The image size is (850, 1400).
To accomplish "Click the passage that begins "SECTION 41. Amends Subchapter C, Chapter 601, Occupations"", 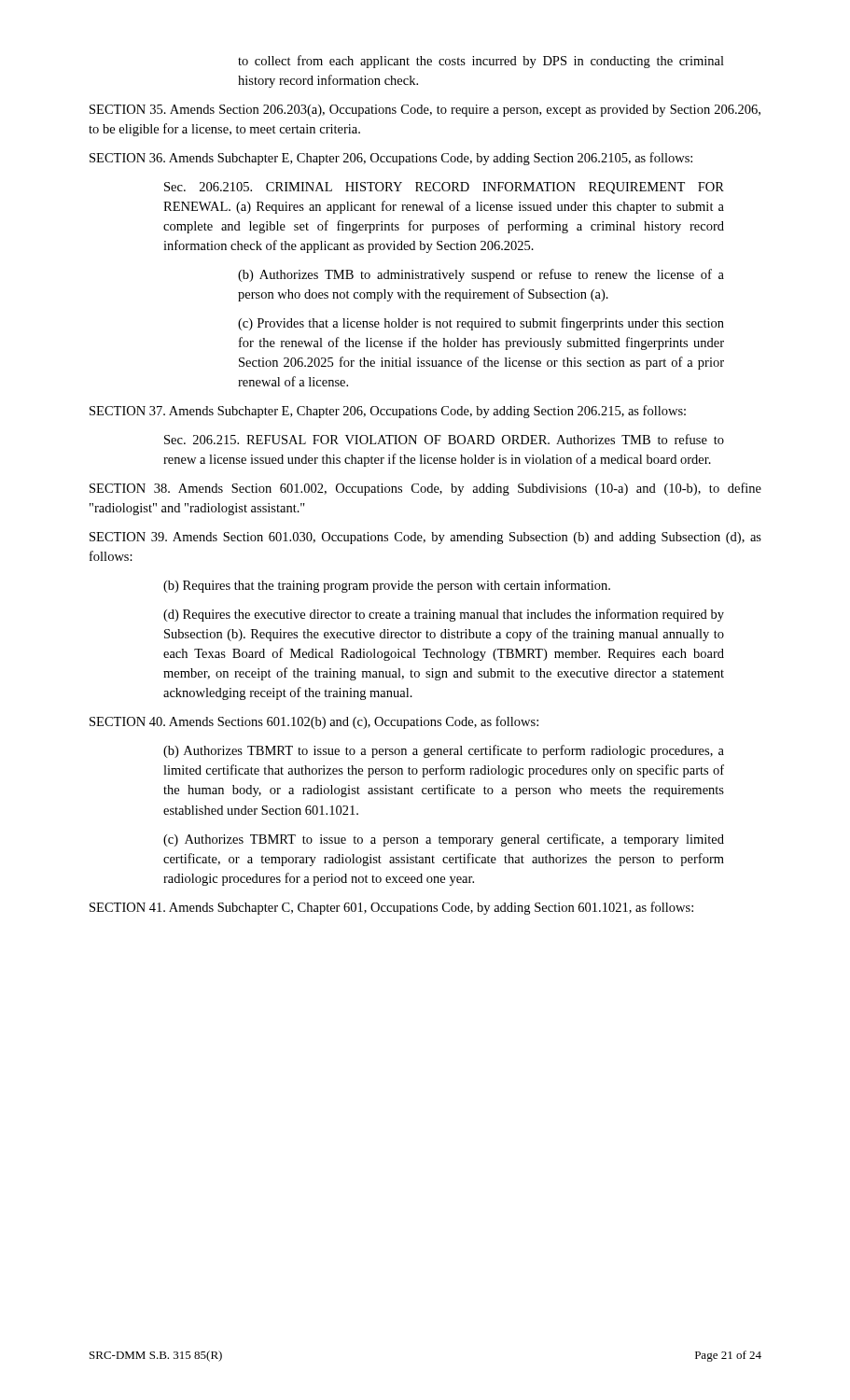I will click(425, 907).
